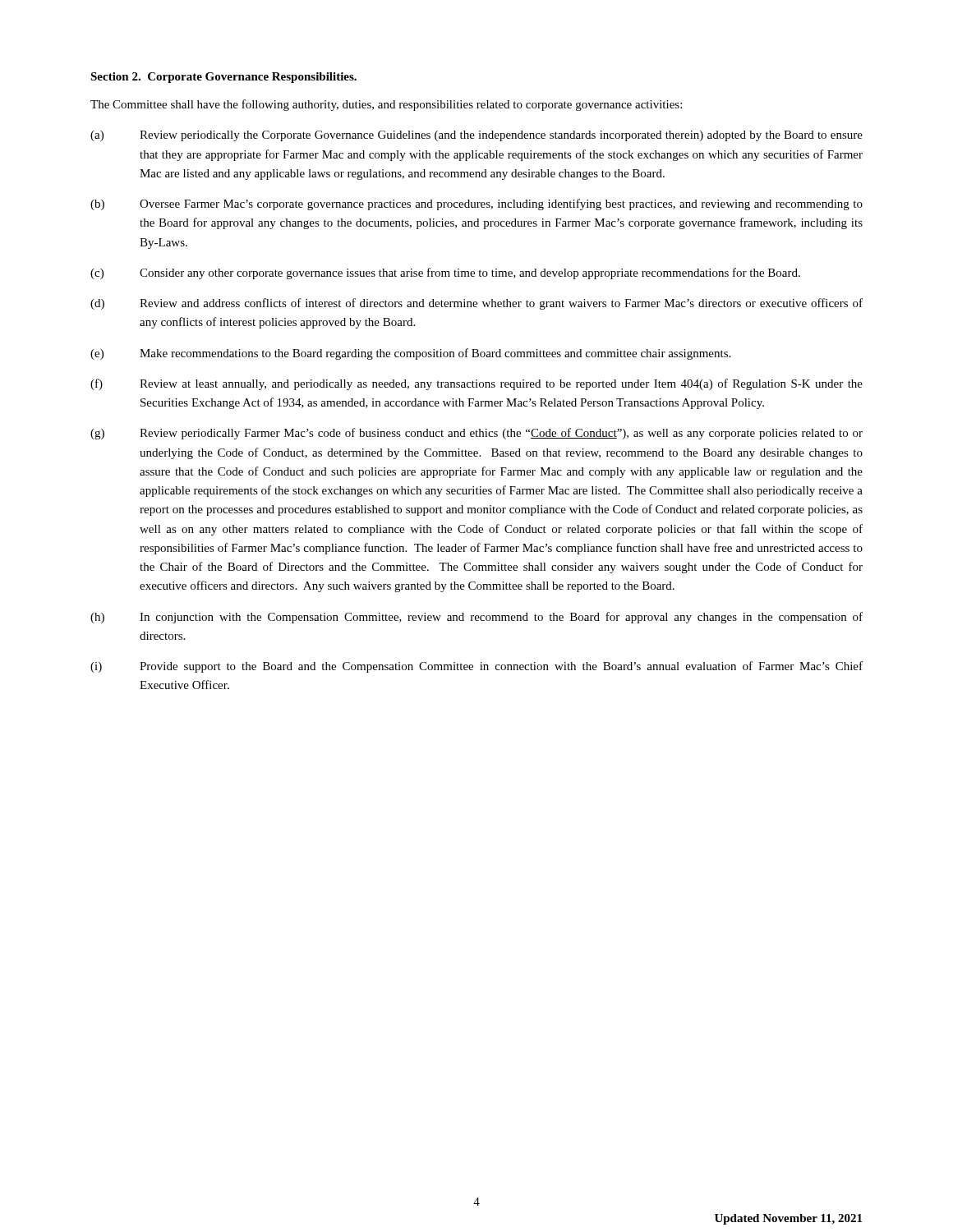Find the passage starting "(d) Review and"
Screen dimensions: 1232x953
tap(476, 313)
